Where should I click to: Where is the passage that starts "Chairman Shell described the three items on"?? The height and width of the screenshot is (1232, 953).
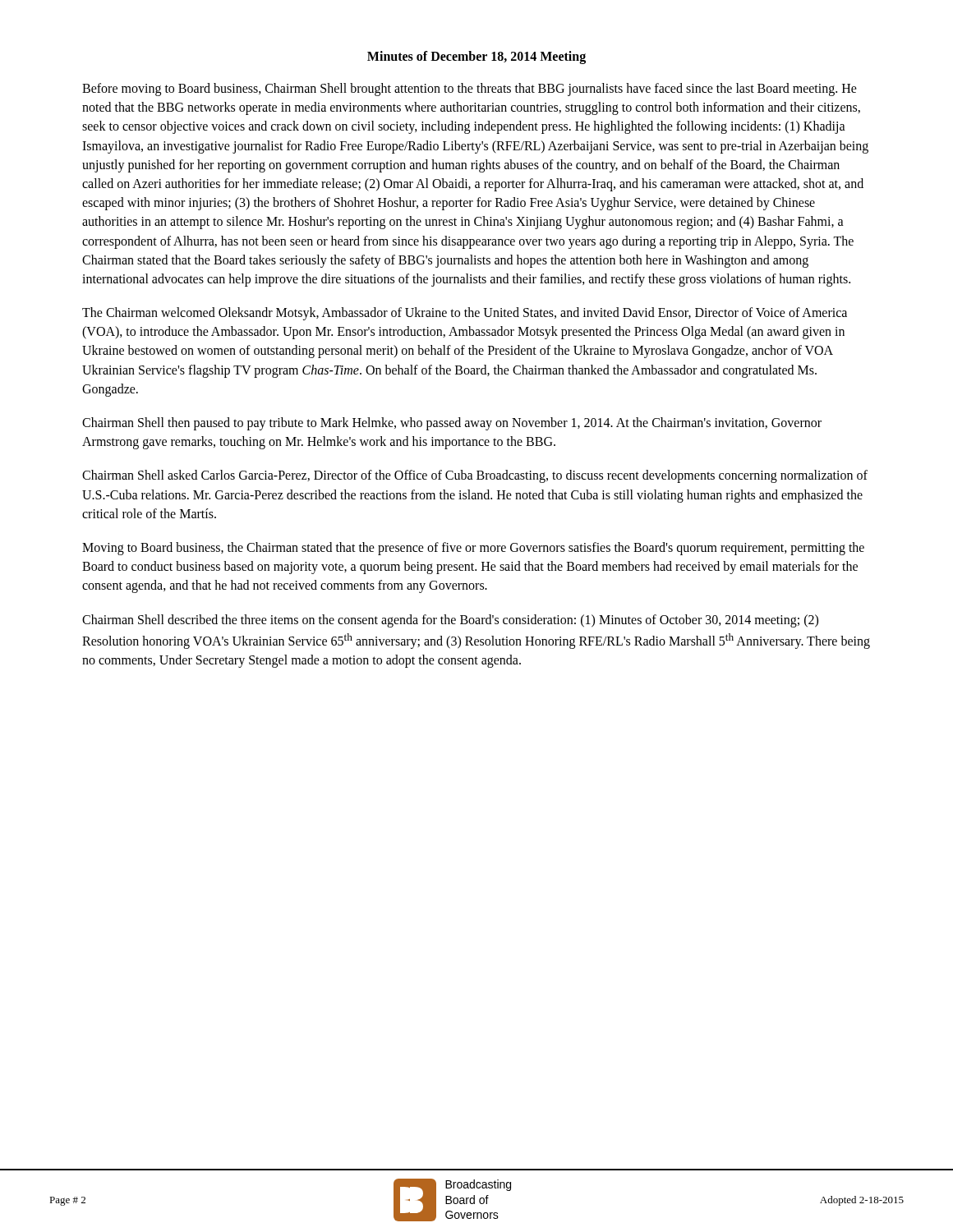pyautogui.click(x=476, y=640)
